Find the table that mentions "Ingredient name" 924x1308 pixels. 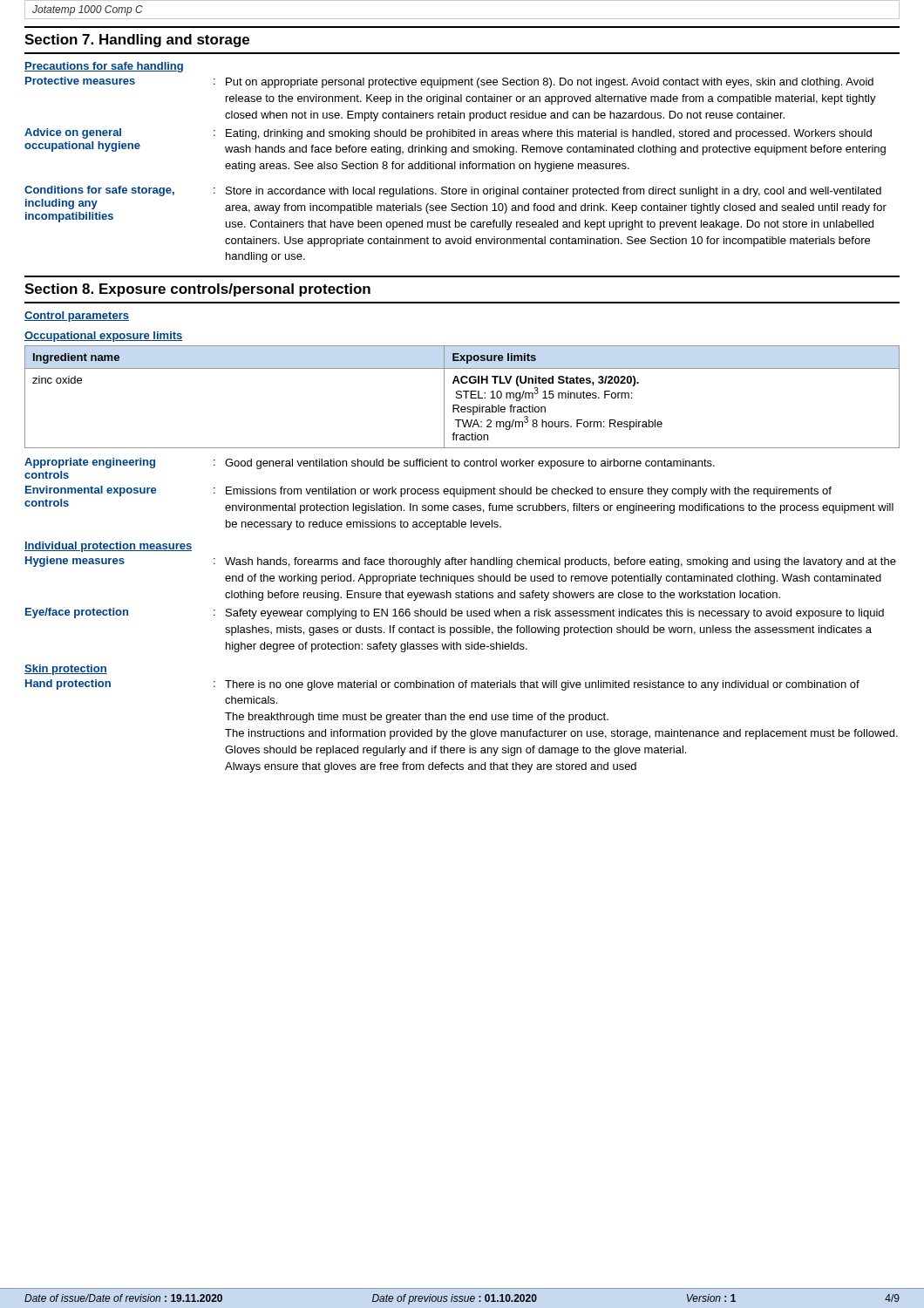click(462, 397)
